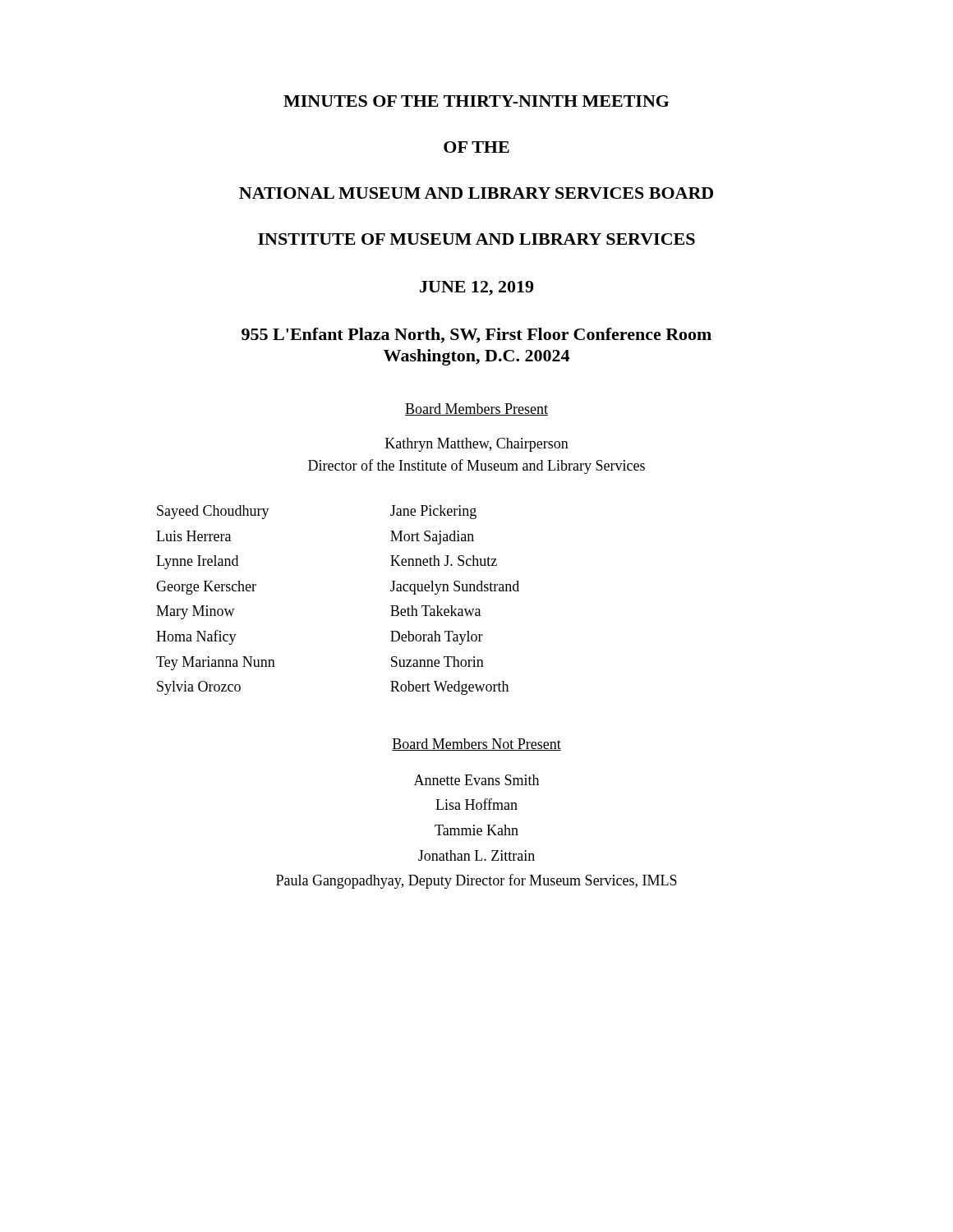Viewport: 953px width, 1232px height.
Task: Find the text starting "OF THE"
Action: [x=476, y=147]
